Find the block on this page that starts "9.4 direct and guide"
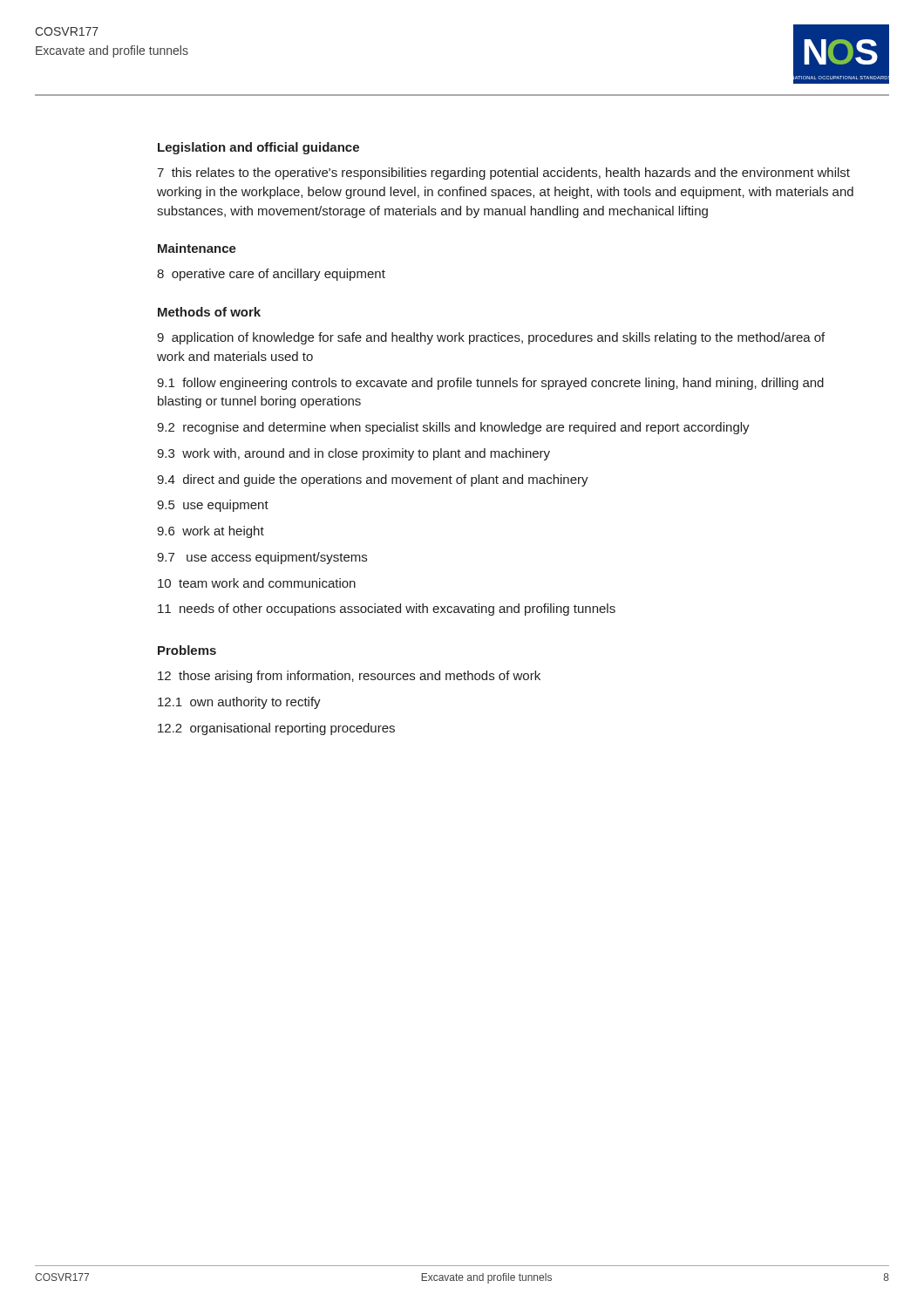Viewport: 924px width, 1308px height. point(372,479)
